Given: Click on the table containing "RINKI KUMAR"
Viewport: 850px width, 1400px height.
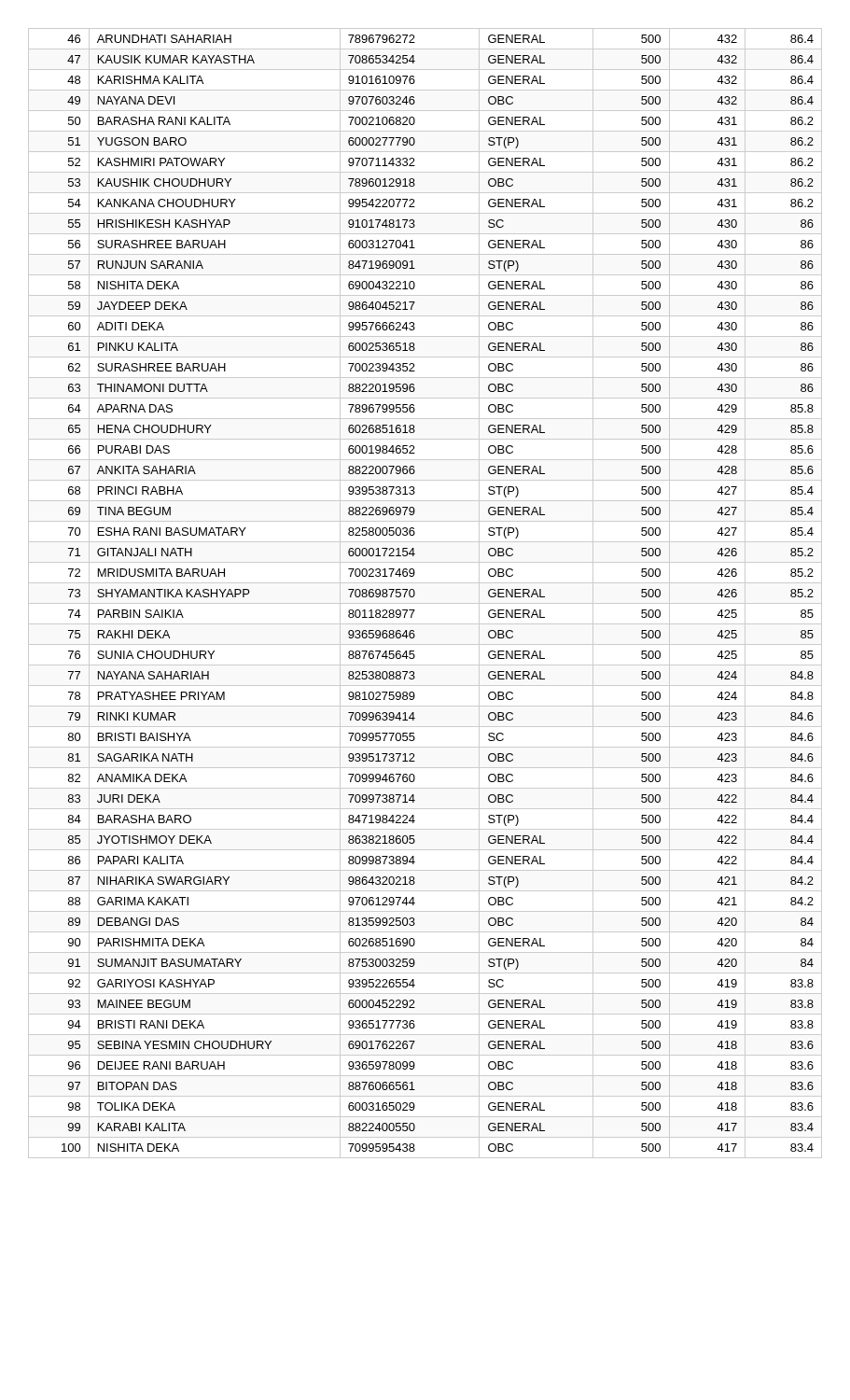Looking at the screenshot, I should click(x=425, y=593).
